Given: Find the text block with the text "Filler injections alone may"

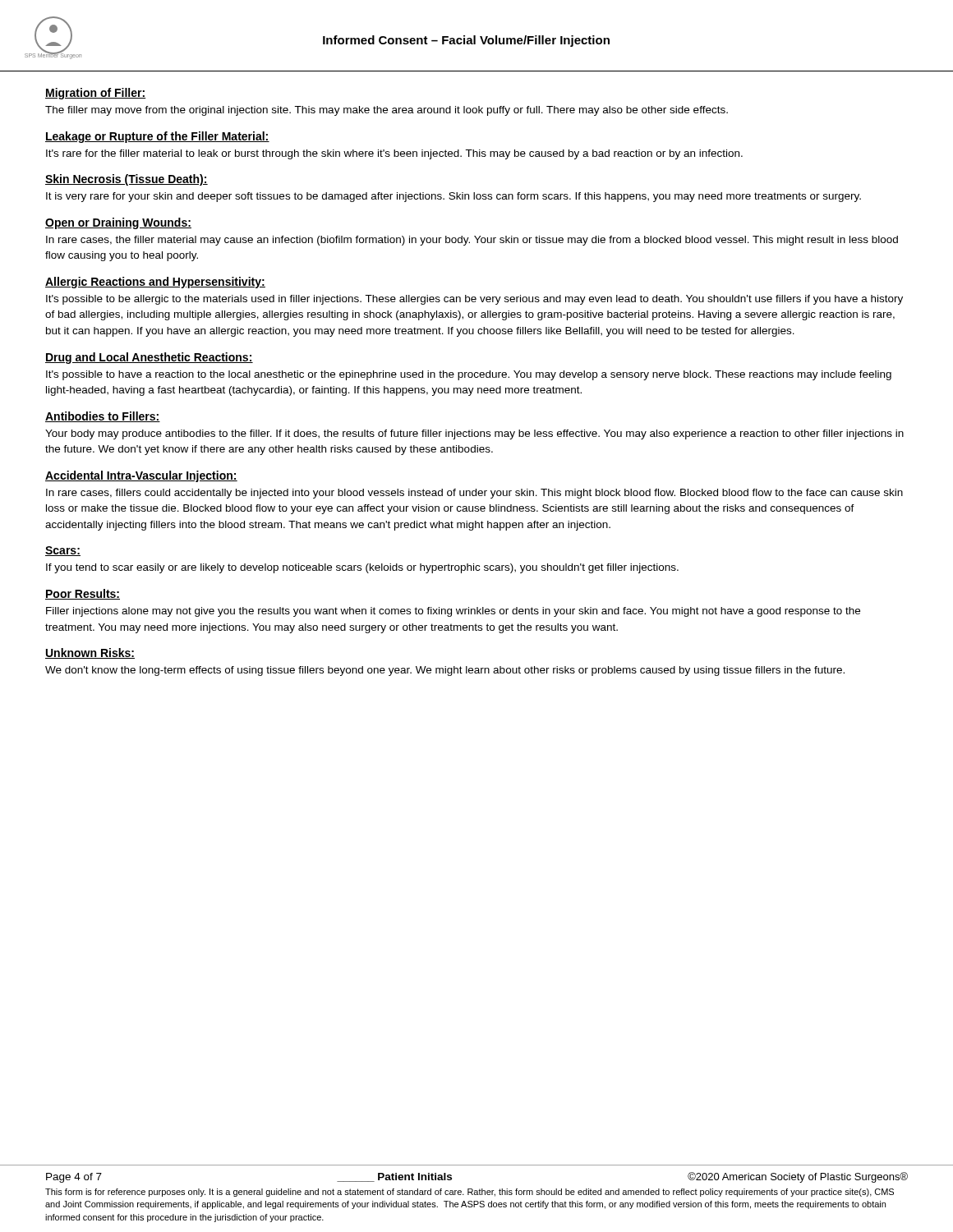Looking at the screenshot, I should (453, 619).
